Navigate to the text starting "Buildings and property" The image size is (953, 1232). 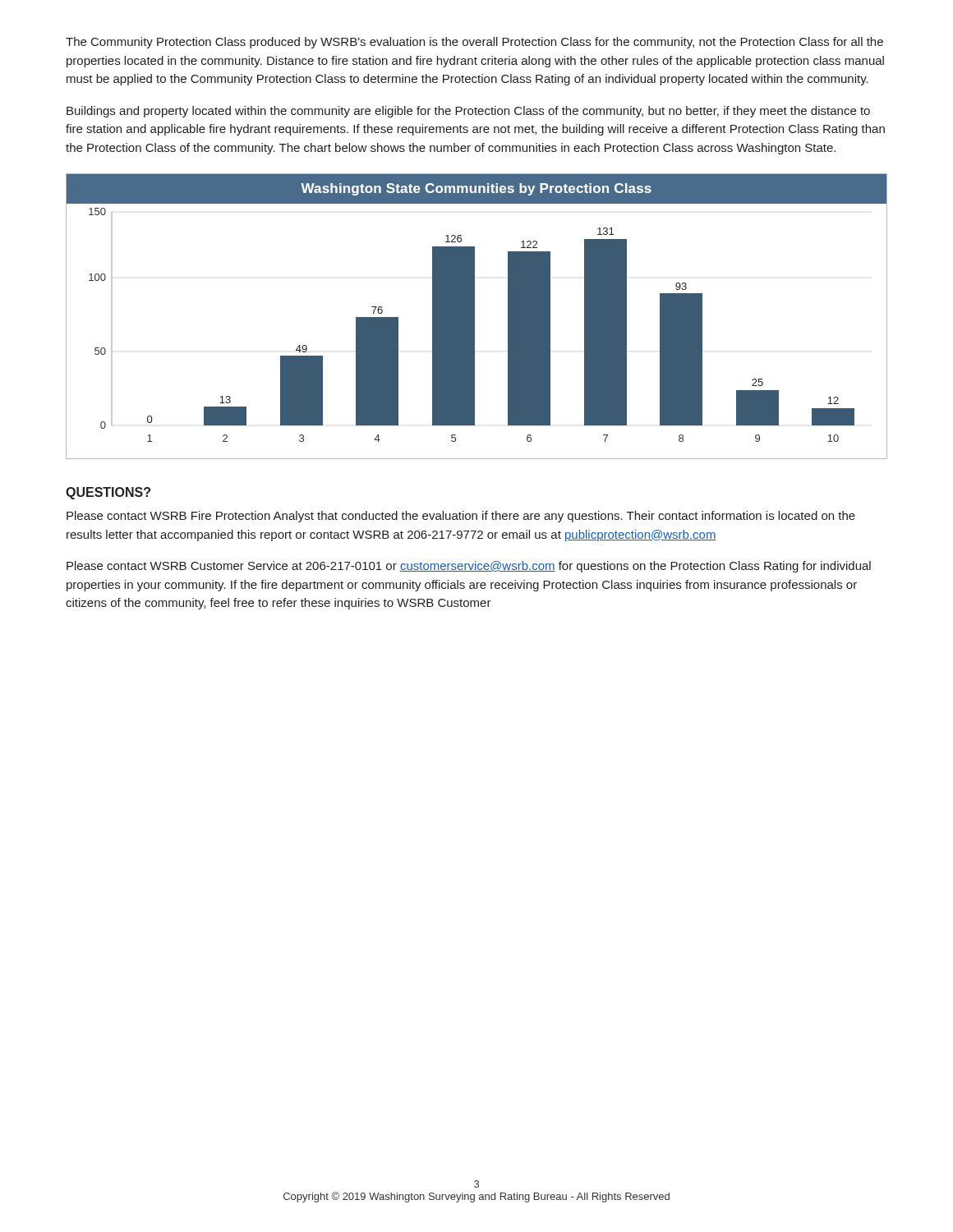tap(476, 129)
